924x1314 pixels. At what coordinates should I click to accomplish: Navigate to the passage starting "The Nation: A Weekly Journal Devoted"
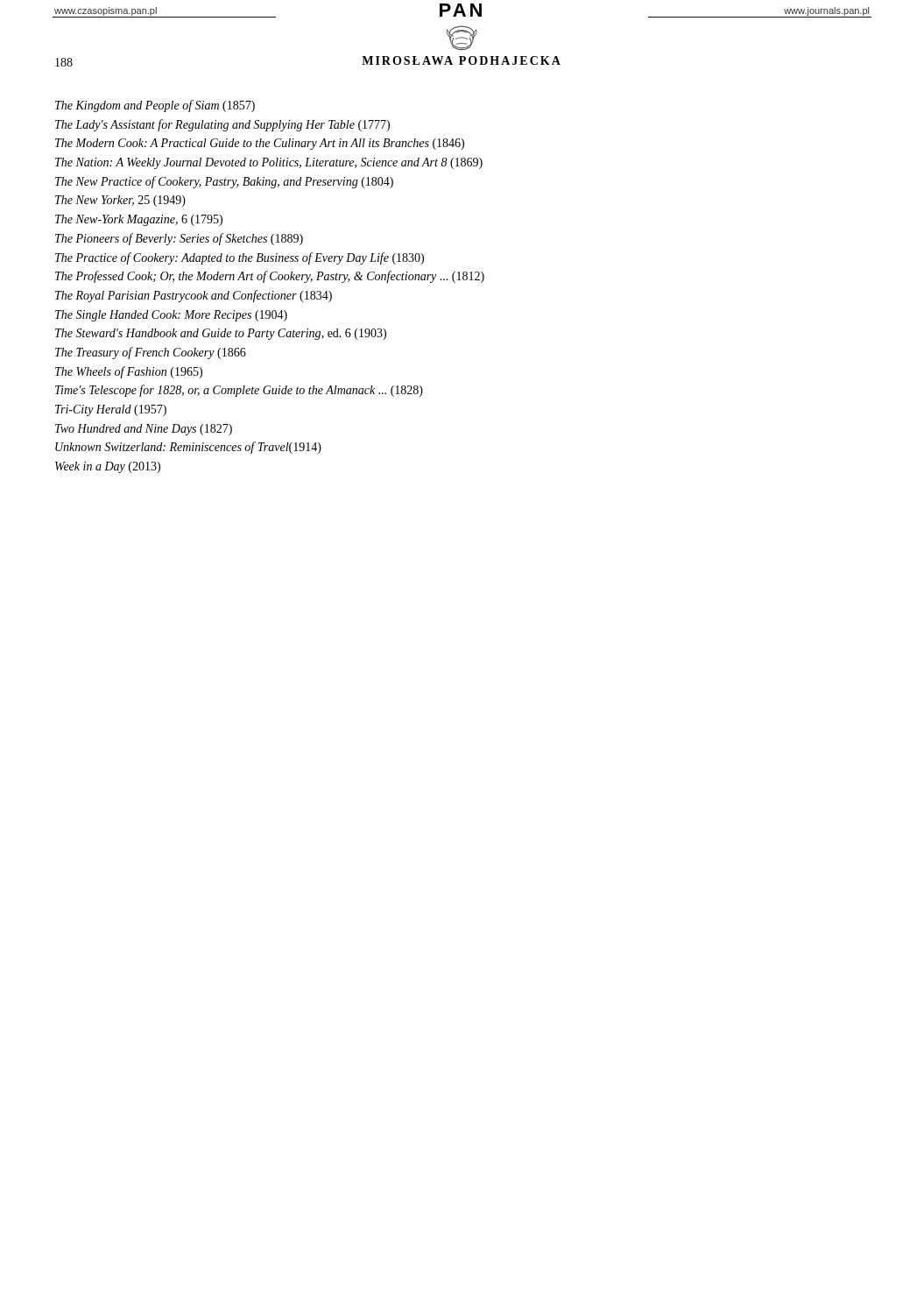269,163
